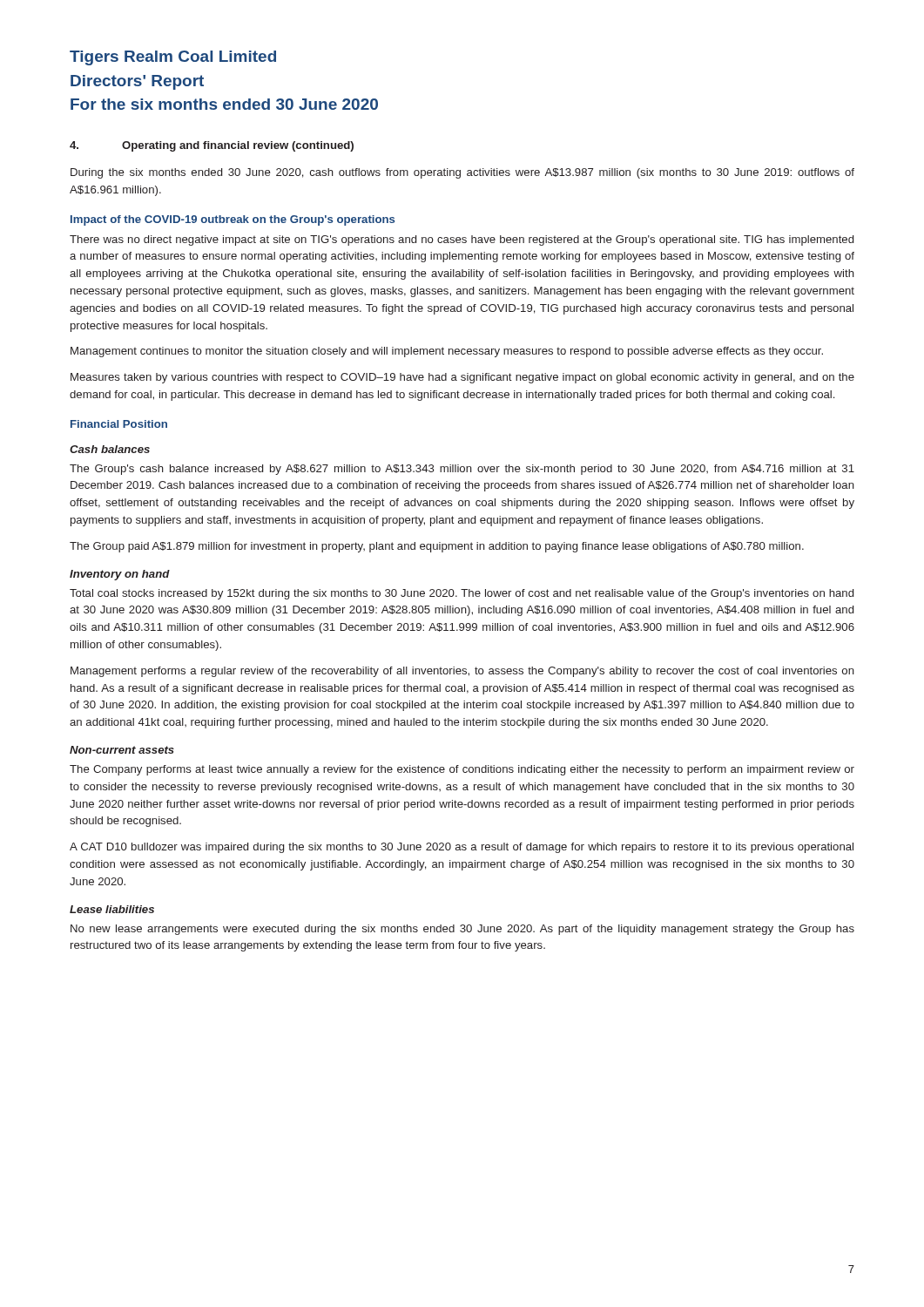Select the region starting "Management continues to"
Image resolution: width=924 pixels, height=1307 pixels.
[x=462, y=351]
